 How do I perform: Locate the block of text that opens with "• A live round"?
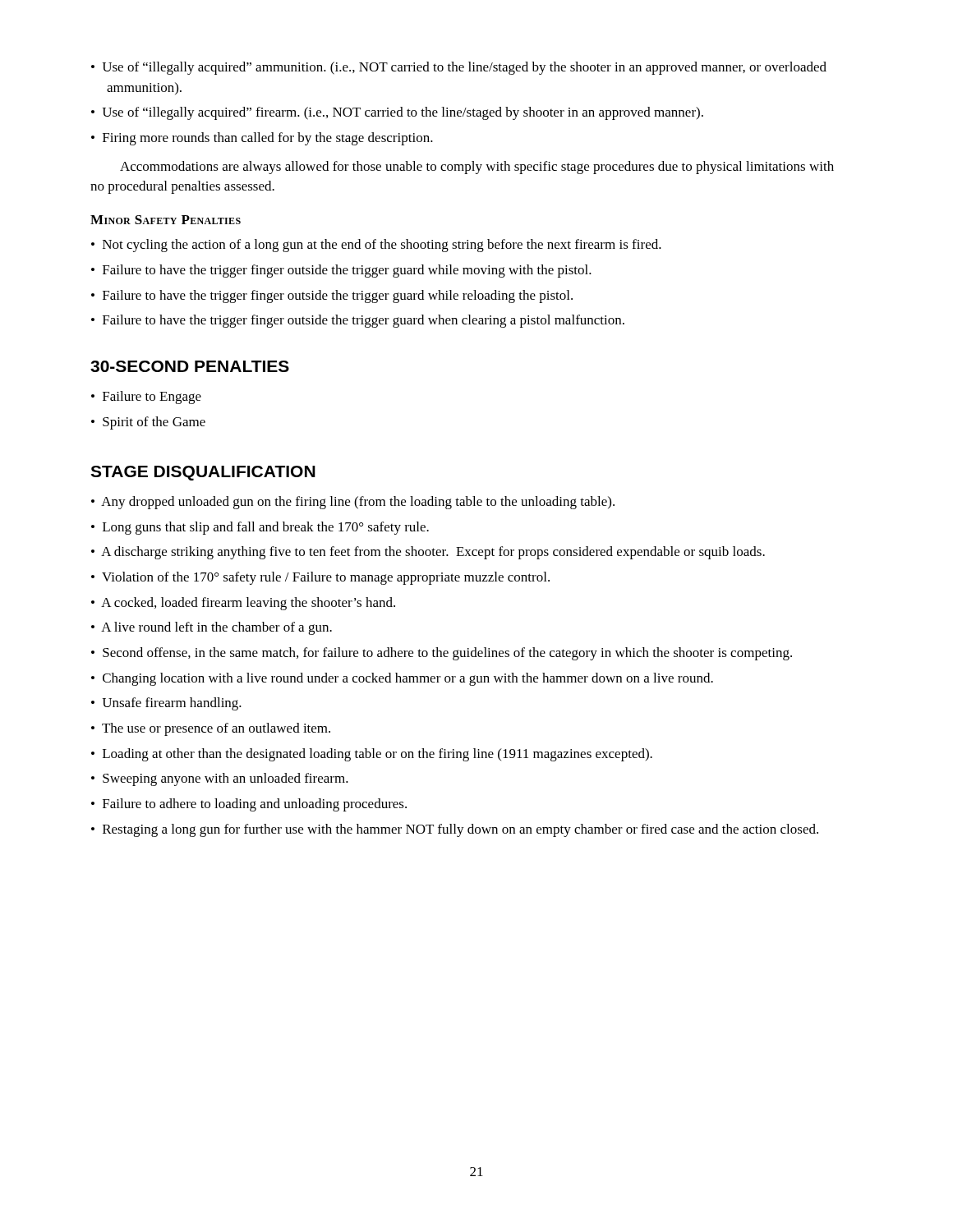(211, 627)
